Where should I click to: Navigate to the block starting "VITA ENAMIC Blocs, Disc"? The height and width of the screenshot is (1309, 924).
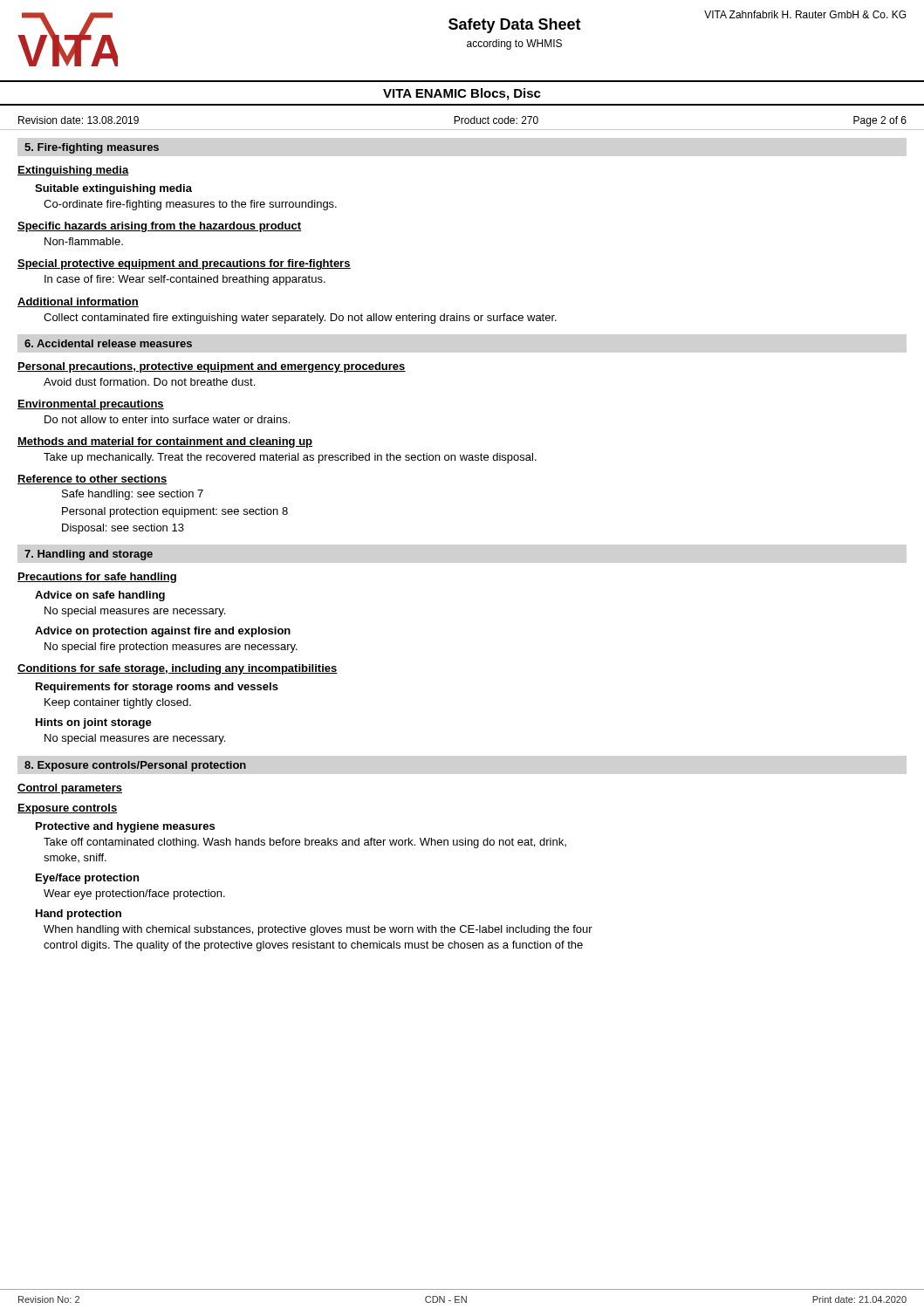pyautogui.click(x=462, y=93)
